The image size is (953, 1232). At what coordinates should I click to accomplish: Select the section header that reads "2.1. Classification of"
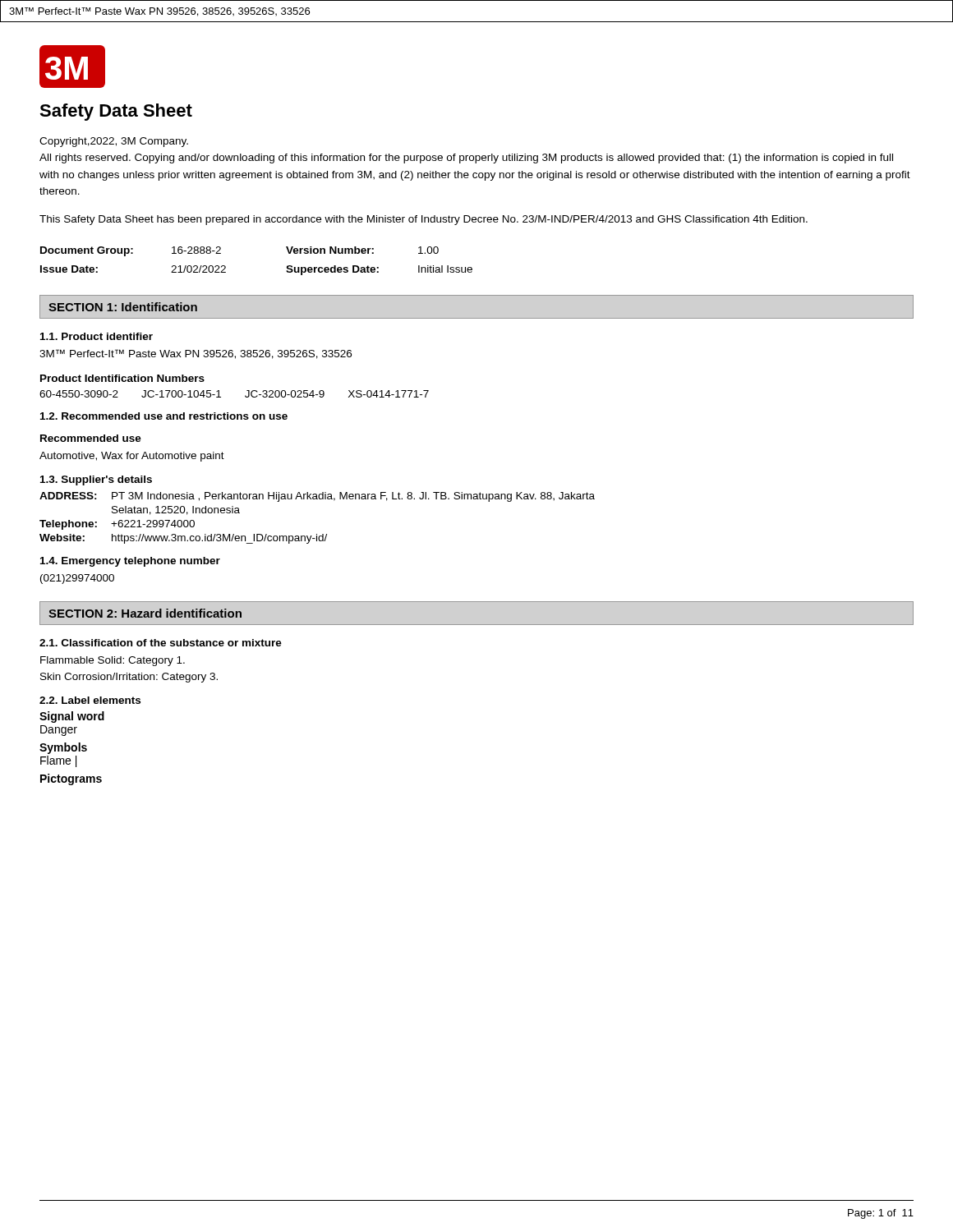point(161,643)
